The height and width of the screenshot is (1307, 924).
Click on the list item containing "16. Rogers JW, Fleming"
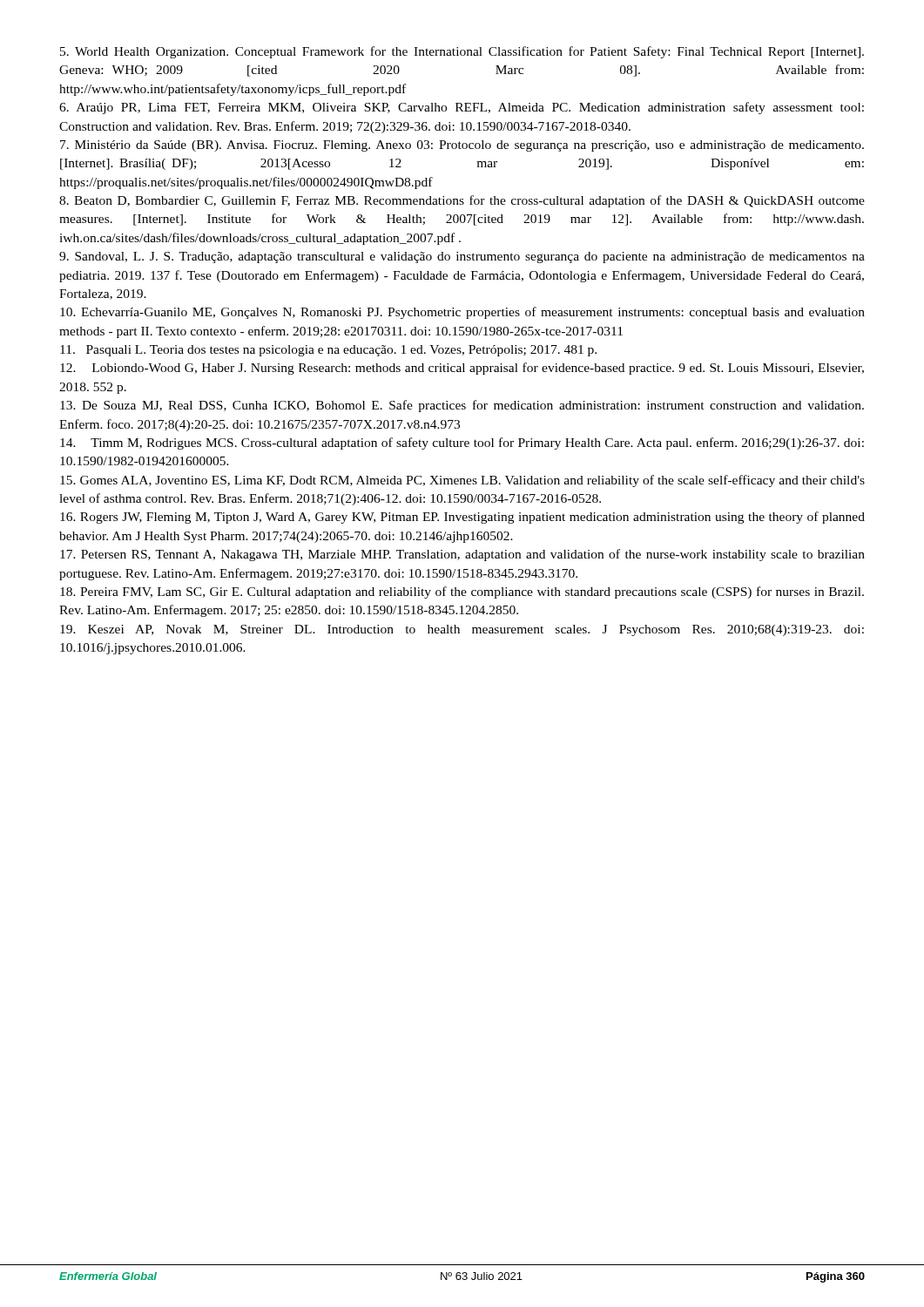click(462, 526)
